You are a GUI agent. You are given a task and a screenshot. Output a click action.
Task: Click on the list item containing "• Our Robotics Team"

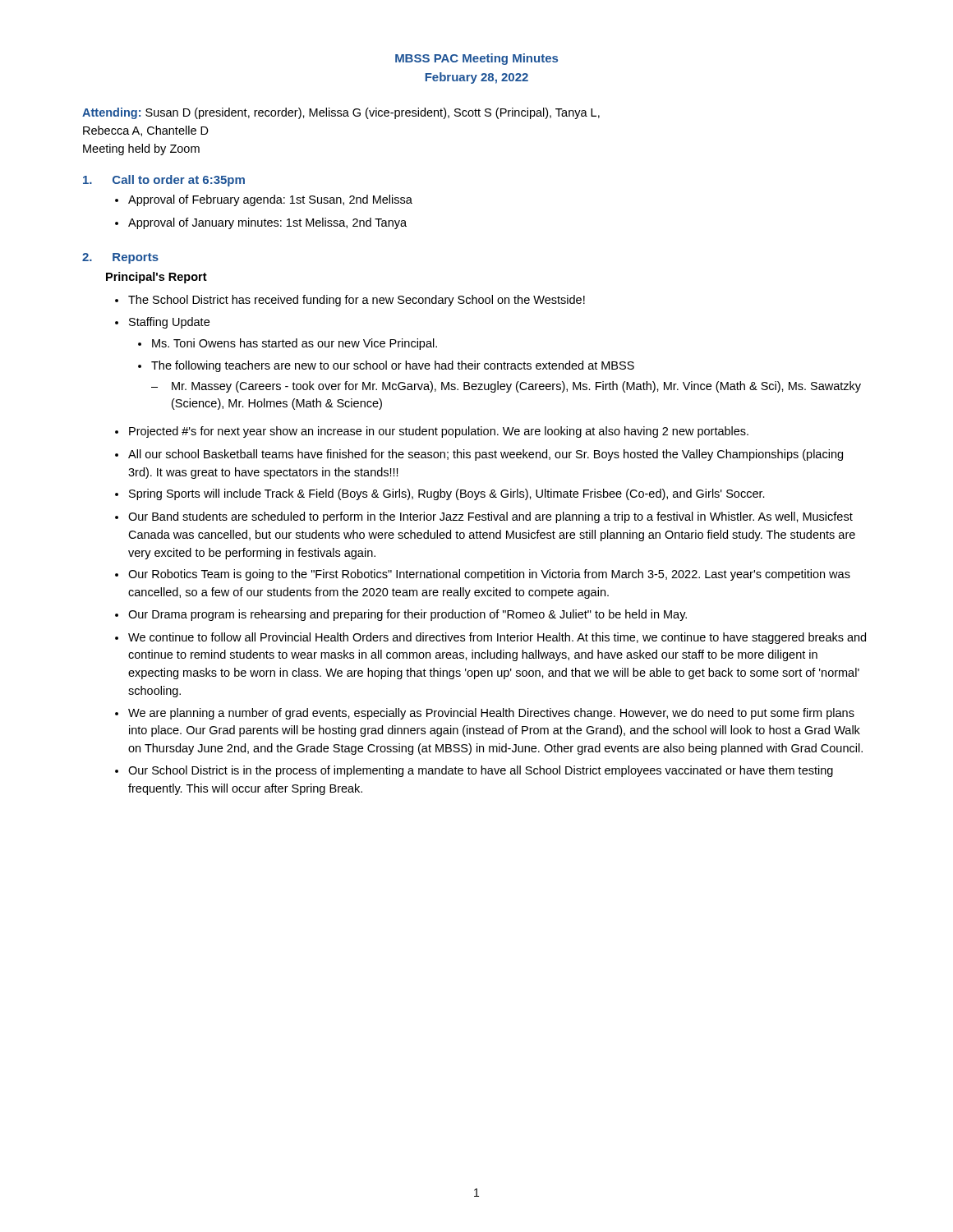[488, 584]
